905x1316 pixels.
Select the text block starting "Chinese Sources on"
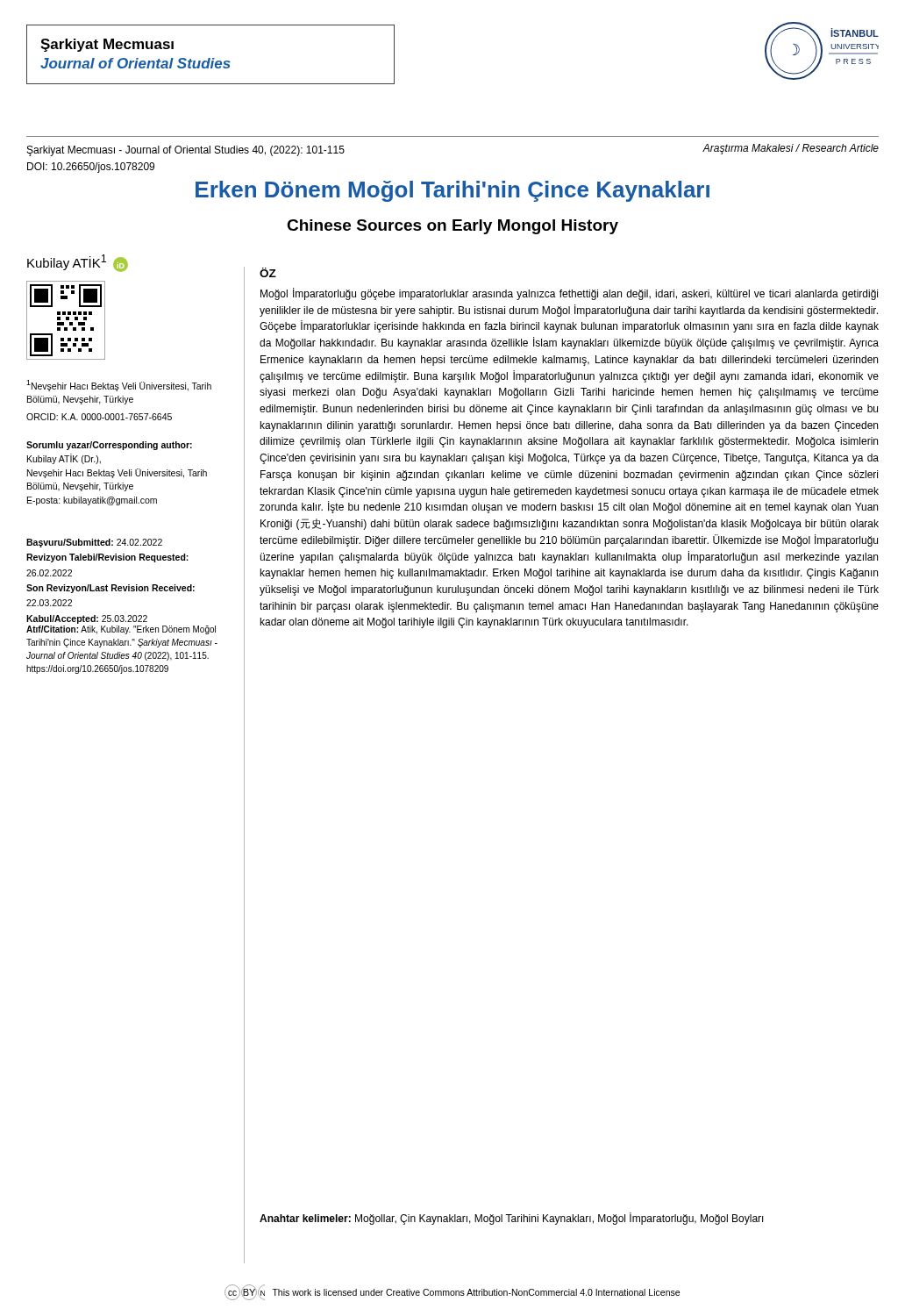[452, 225]
